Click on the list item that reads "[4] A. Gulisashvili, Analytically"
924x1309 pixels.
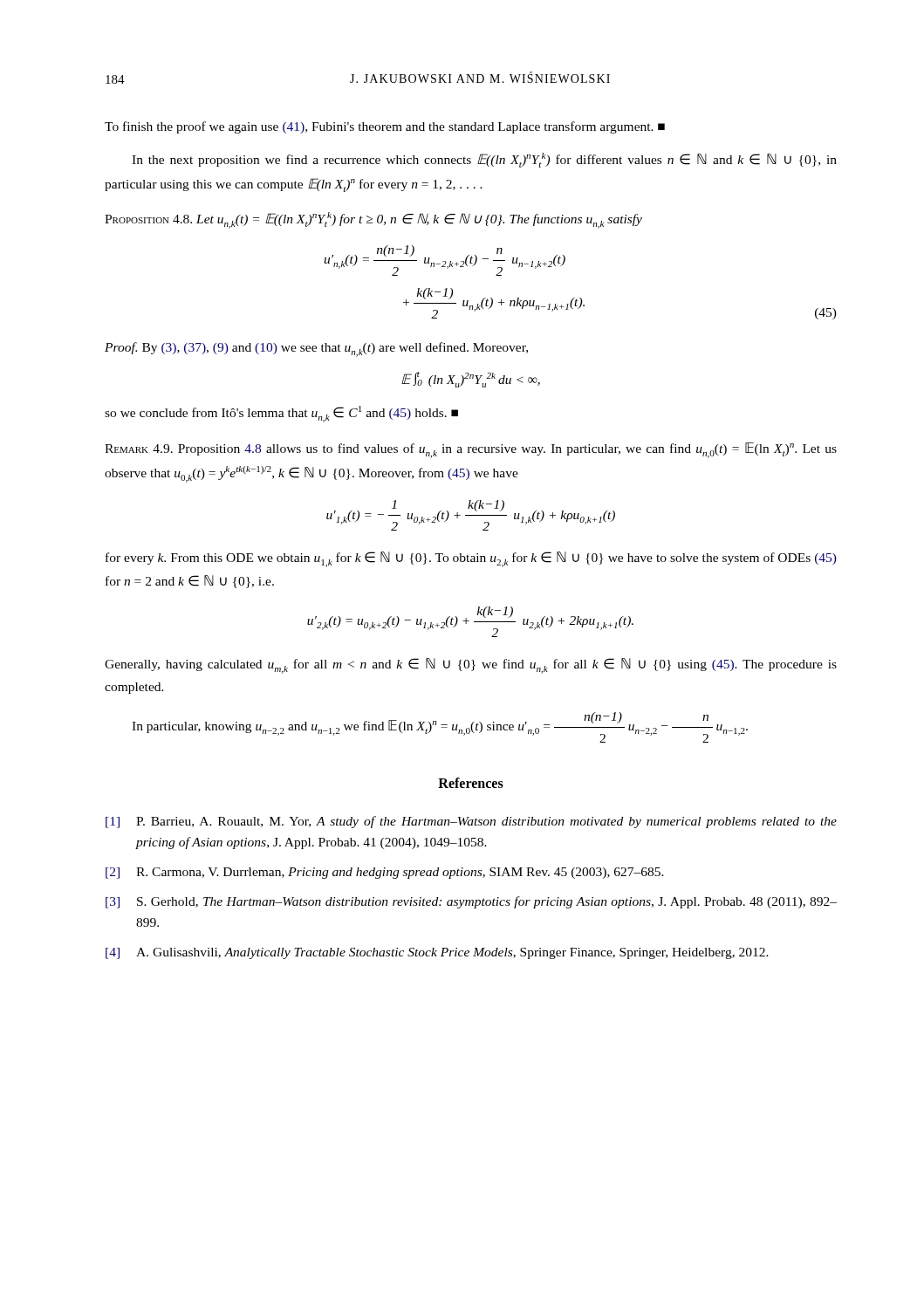pyautogui.click(x=437, y=952)
